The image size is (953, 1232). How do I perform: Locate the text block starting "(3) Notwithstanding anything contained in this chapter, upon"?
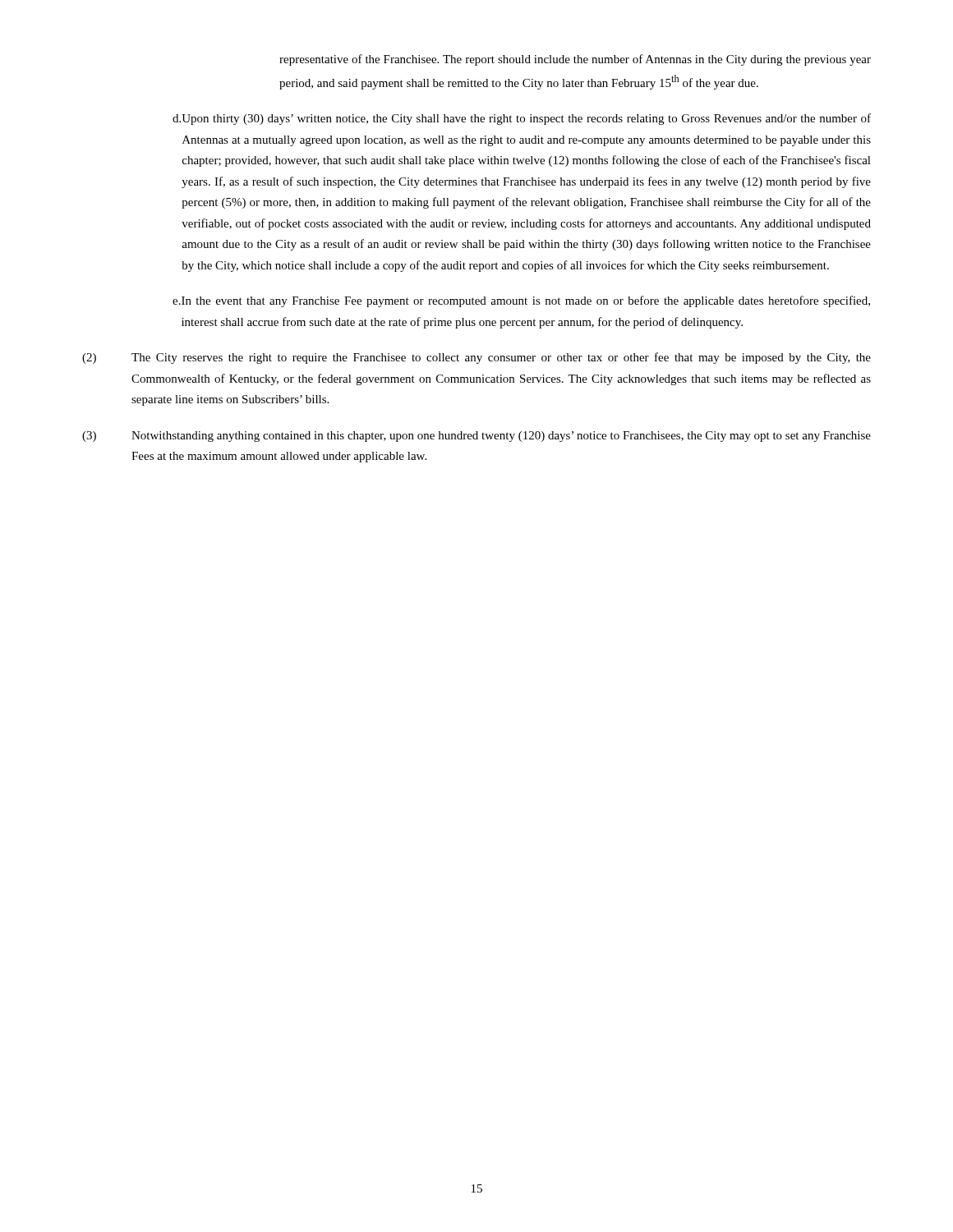[476, 446]
